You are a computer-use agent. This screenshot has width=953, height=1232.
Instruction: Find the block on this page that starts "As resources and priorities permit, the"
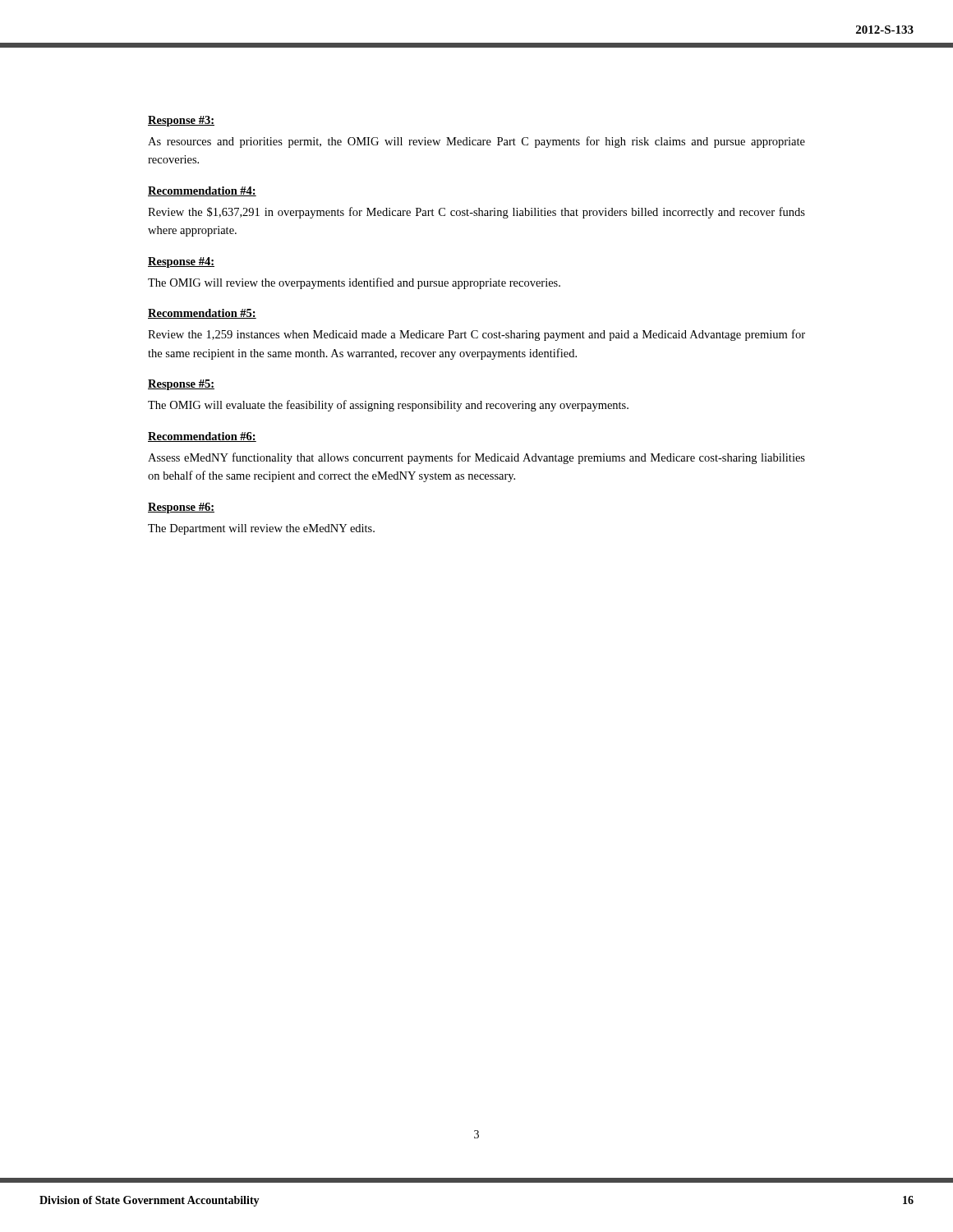pyautogui.click(x=476, y=150)
